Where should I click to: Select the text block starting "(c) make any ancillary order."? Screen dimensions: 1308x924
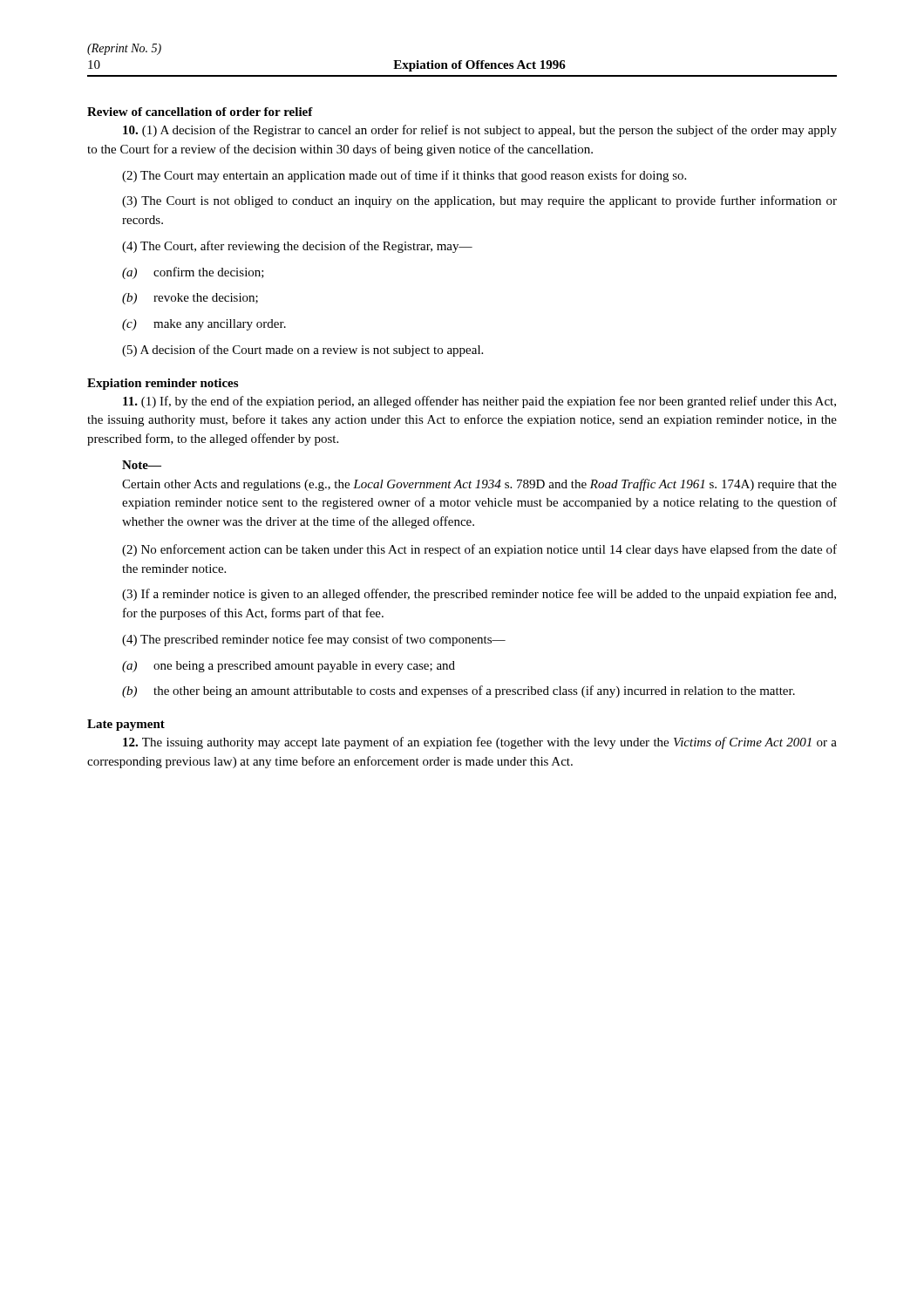click(x=204, y=325)
